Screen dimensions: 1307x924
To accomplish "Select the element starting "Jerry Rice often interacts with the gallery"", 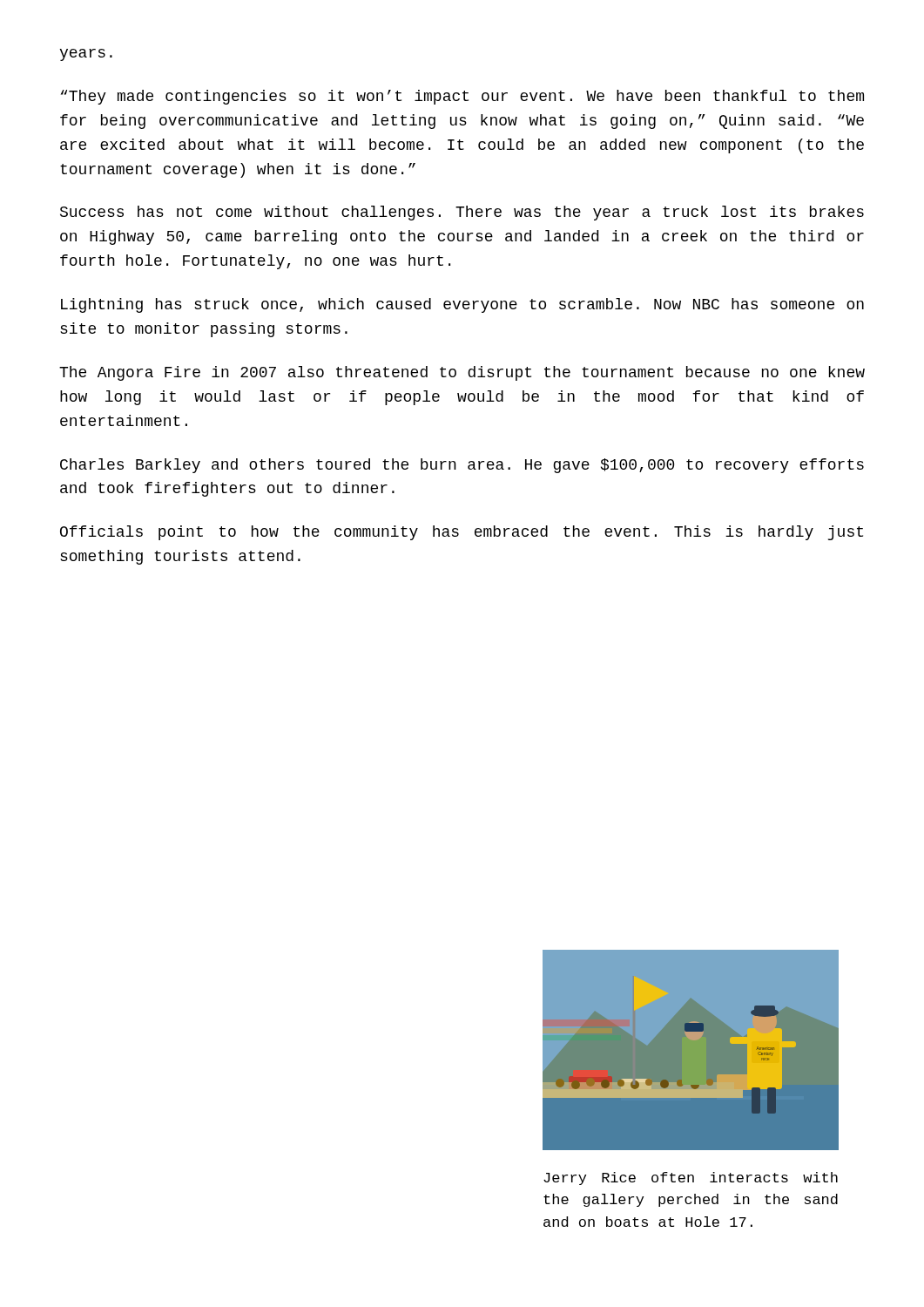I will pos(691,1201).
